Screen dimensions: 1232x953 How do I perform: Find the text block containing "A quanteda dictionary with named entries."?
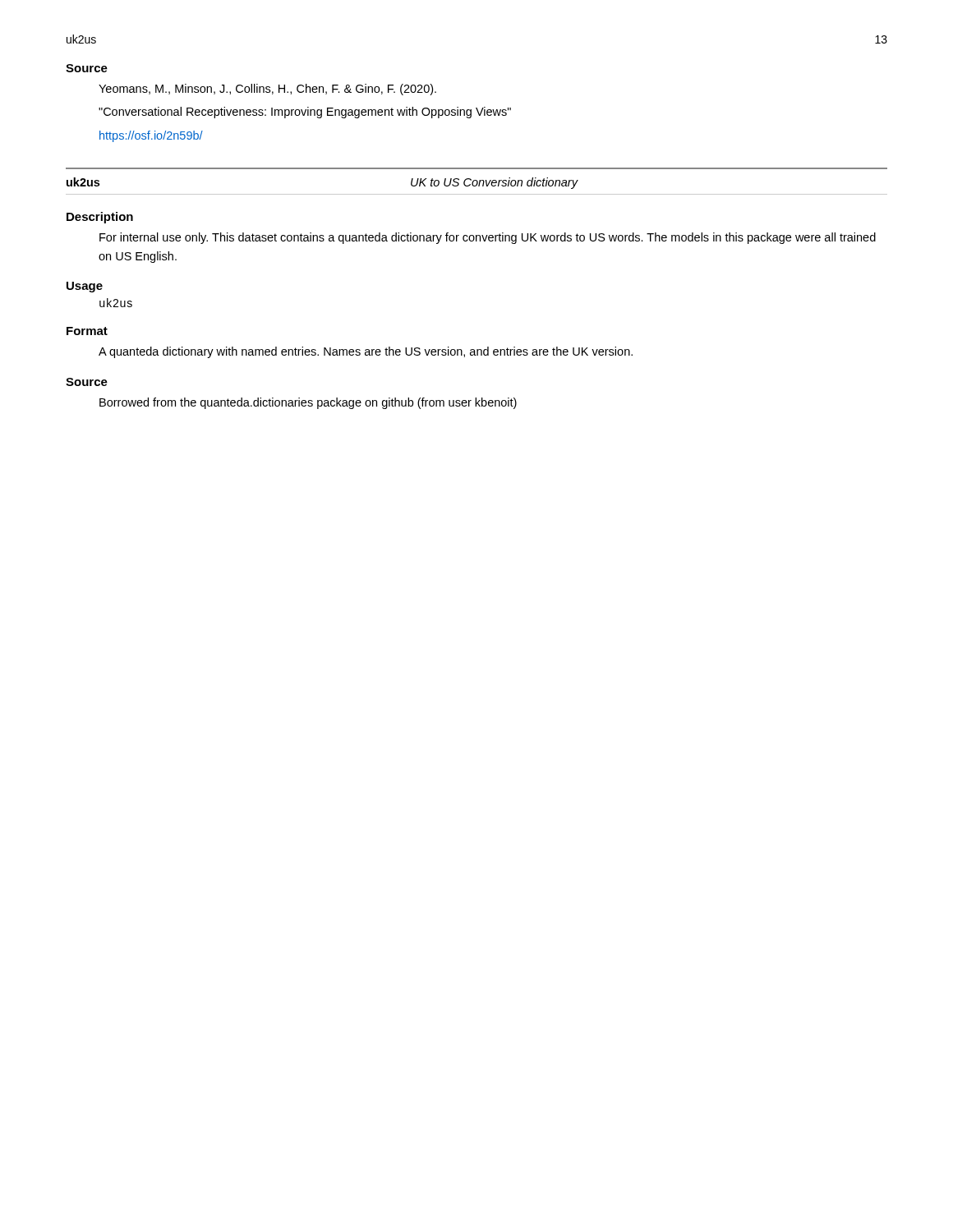366,352
